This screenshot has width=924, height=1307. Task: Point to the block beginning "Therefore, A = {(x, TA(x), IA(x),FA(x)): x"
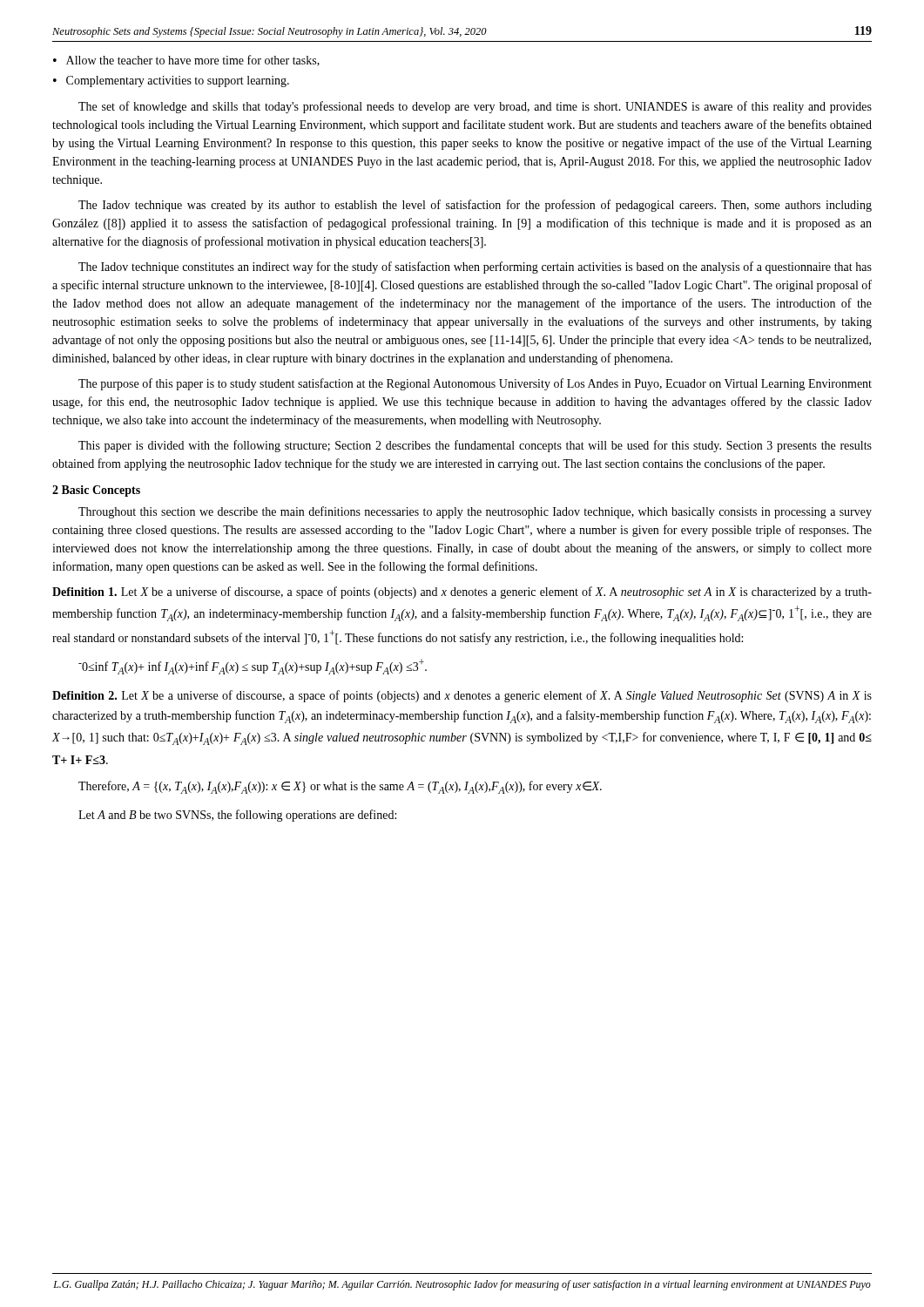[x=340, y=788]
